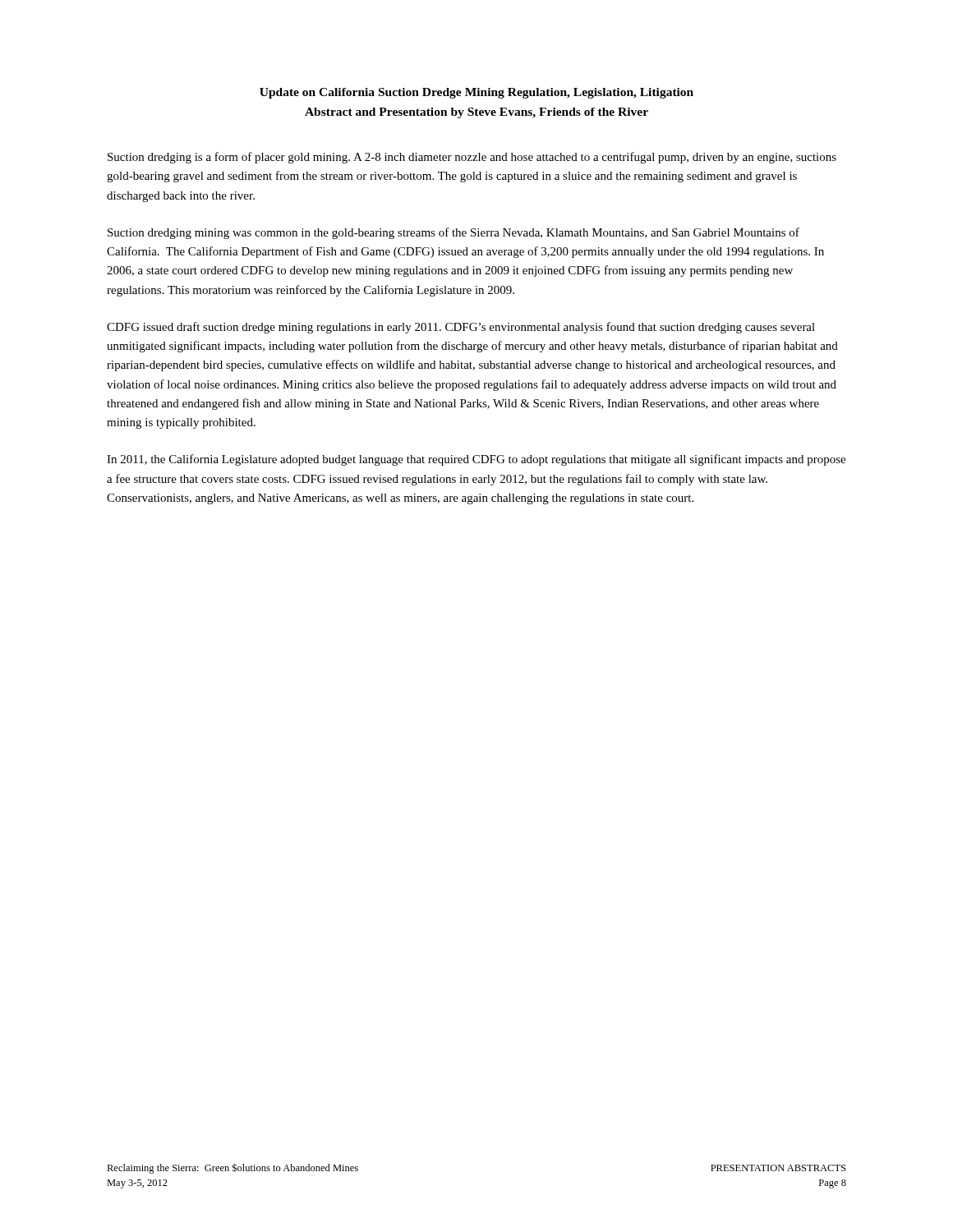Image resolution: width=953 pixels, height=1232 pixels.
Task: Point to the block beginning "Suction dredging is a form of placer gold"
Action: 472,176
